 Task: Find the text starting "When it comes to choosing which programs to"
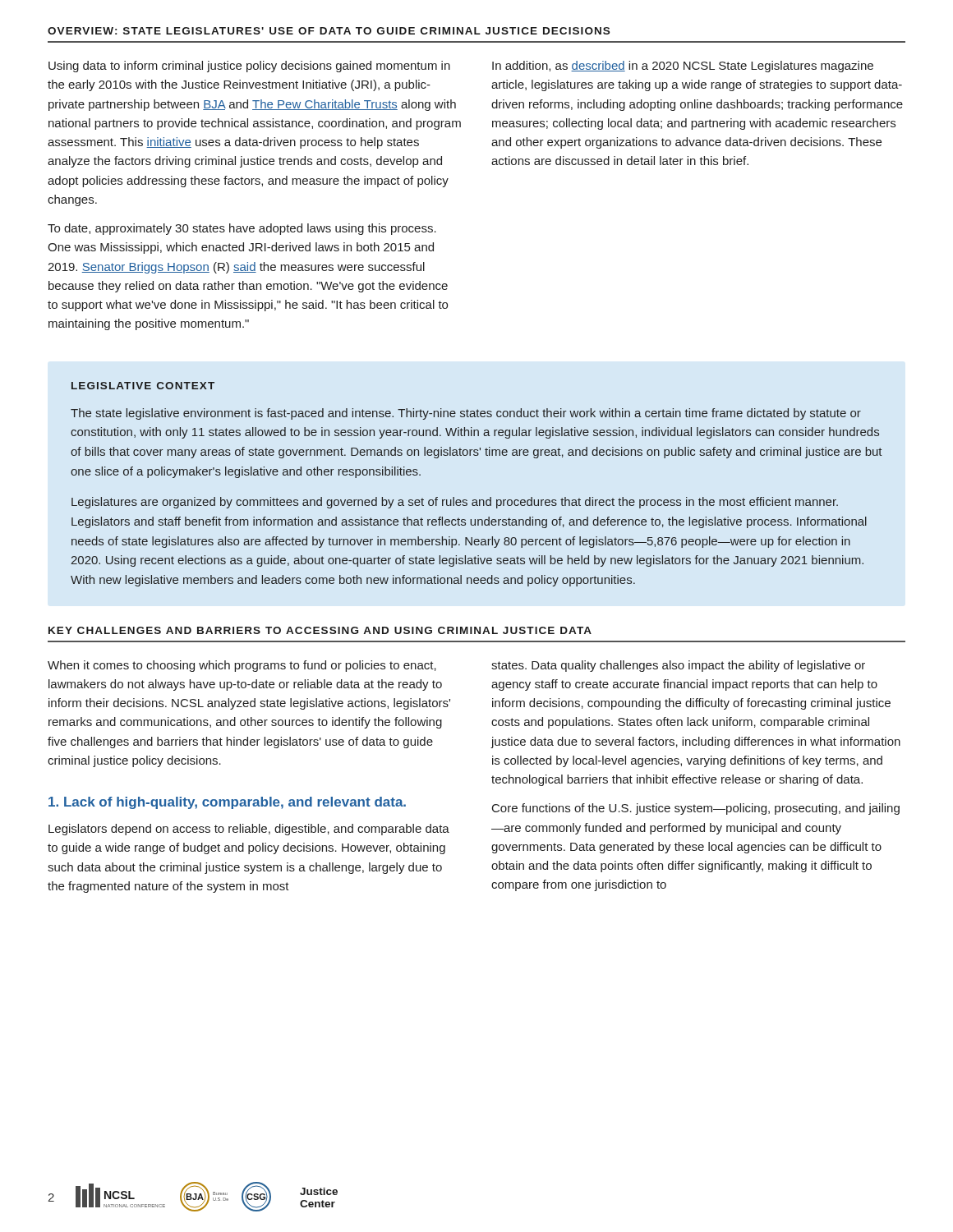(255, 712)
